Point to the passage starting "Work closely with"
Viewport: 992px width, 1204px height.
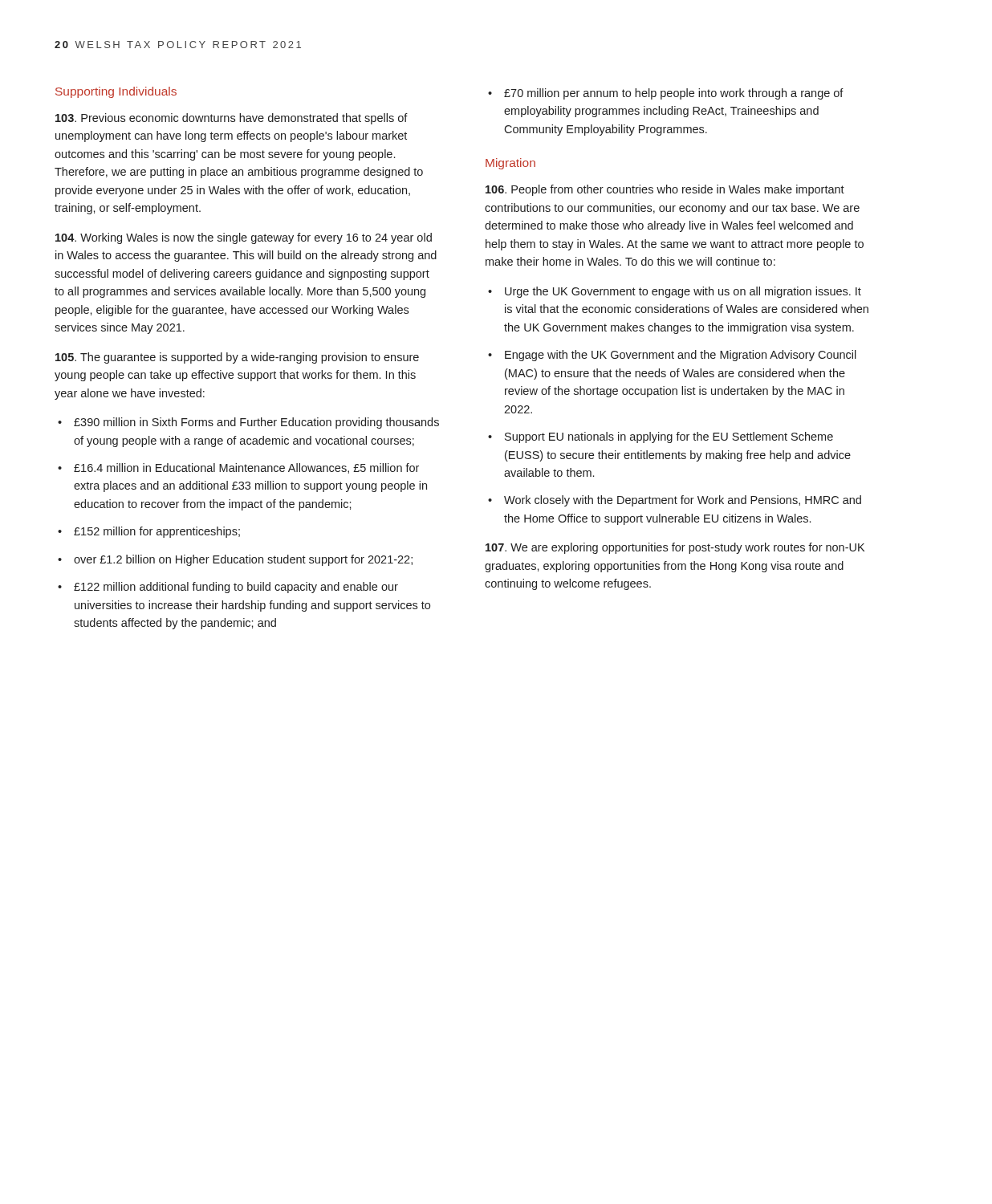point(683,509)
